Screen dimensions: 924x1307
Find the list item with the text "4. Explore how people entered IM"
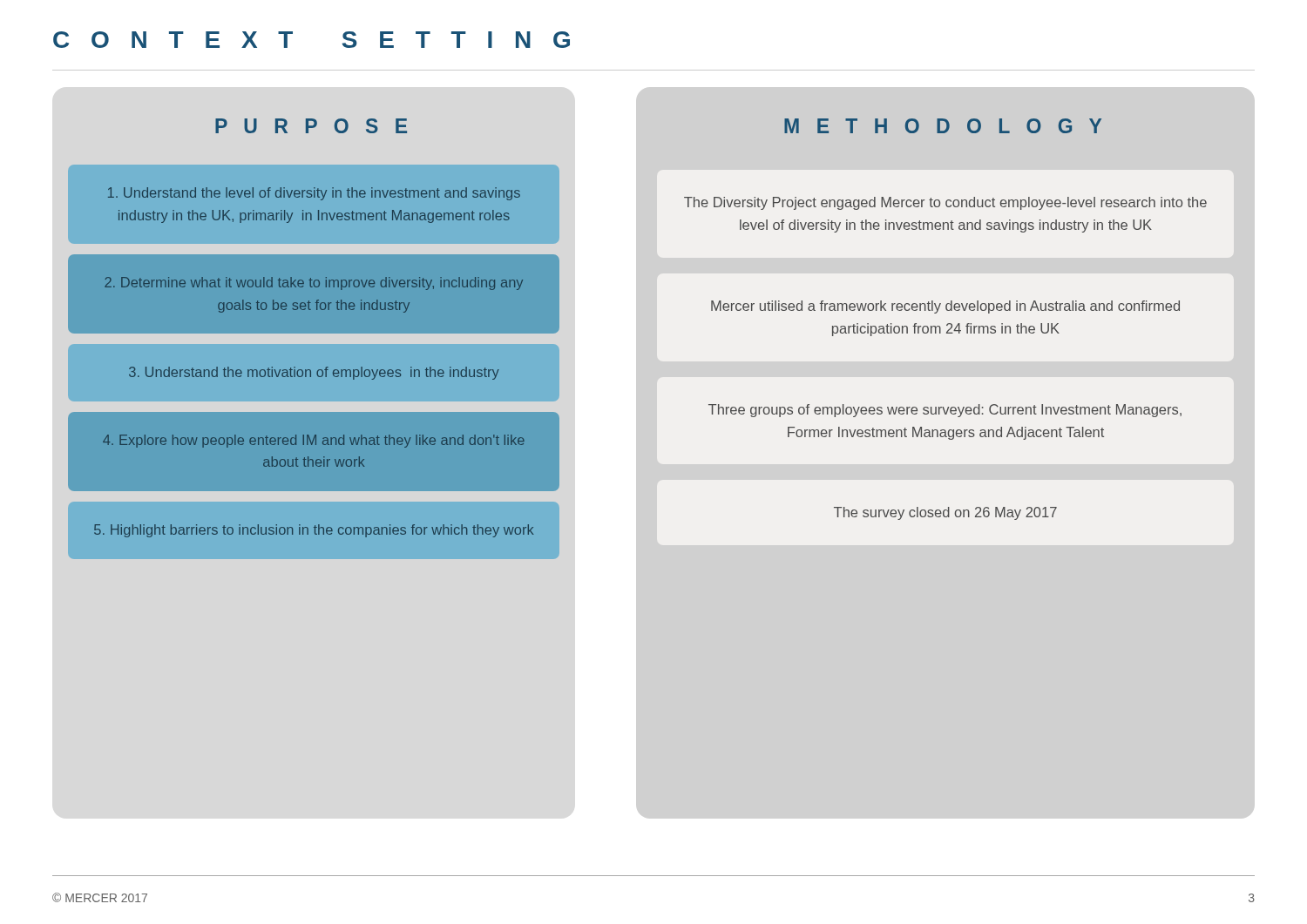314,451
